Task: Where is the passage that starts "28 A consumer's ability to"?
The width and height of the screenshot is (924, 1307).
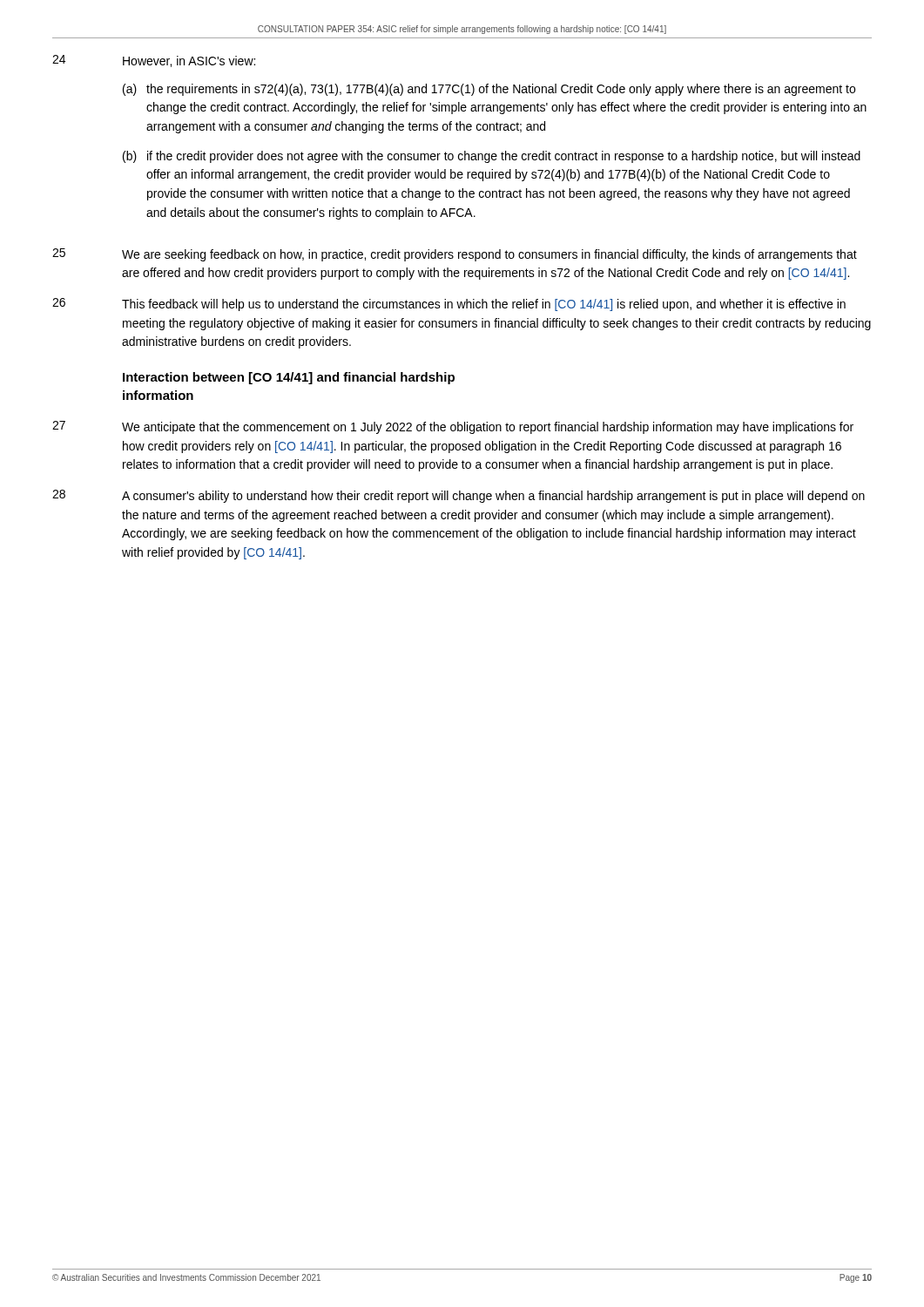Action: coord(462,525)
